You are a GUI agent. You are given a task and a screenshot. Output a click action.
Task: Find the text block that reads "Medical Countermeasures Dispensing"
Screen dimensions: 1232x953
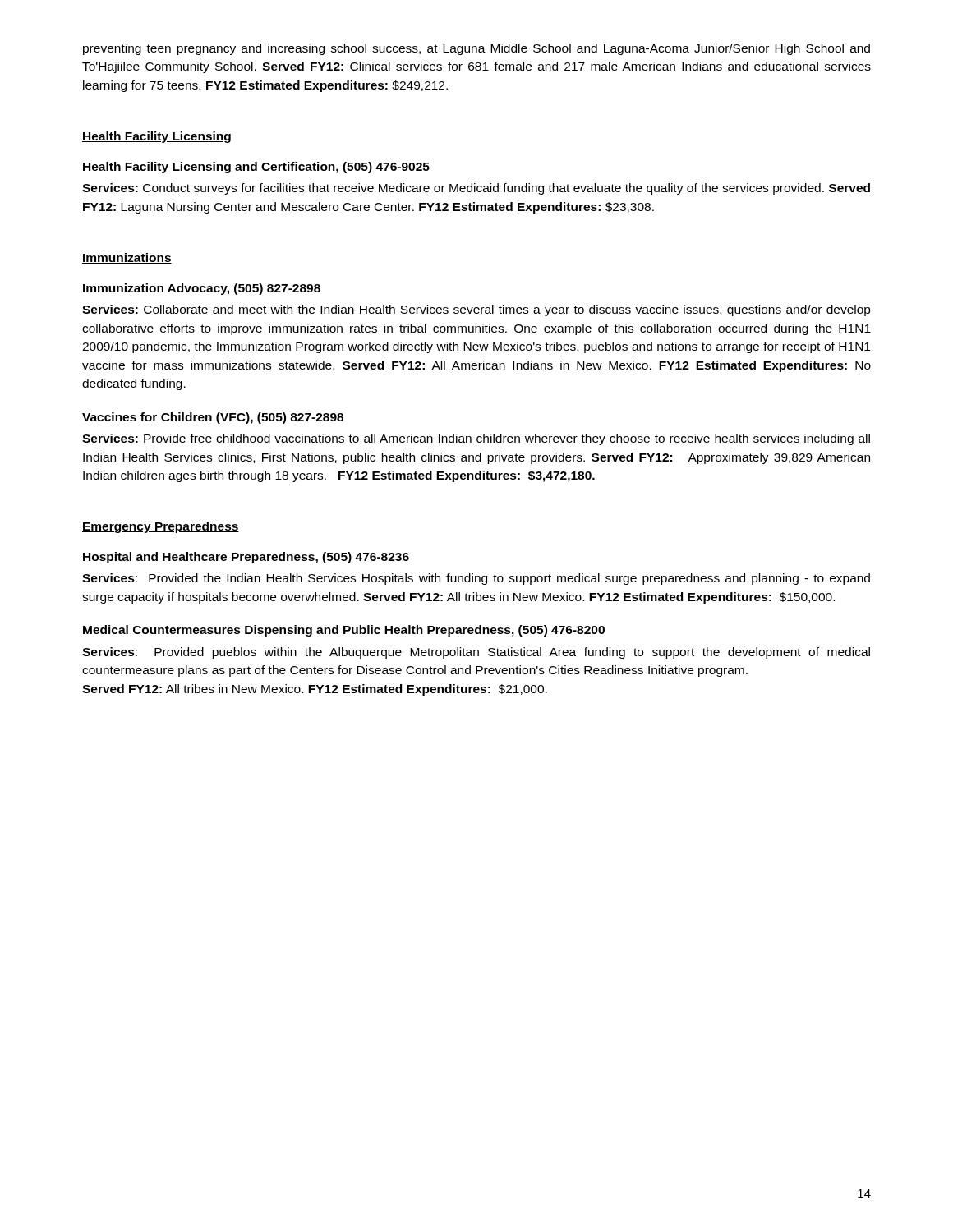[x=476, y=660]
